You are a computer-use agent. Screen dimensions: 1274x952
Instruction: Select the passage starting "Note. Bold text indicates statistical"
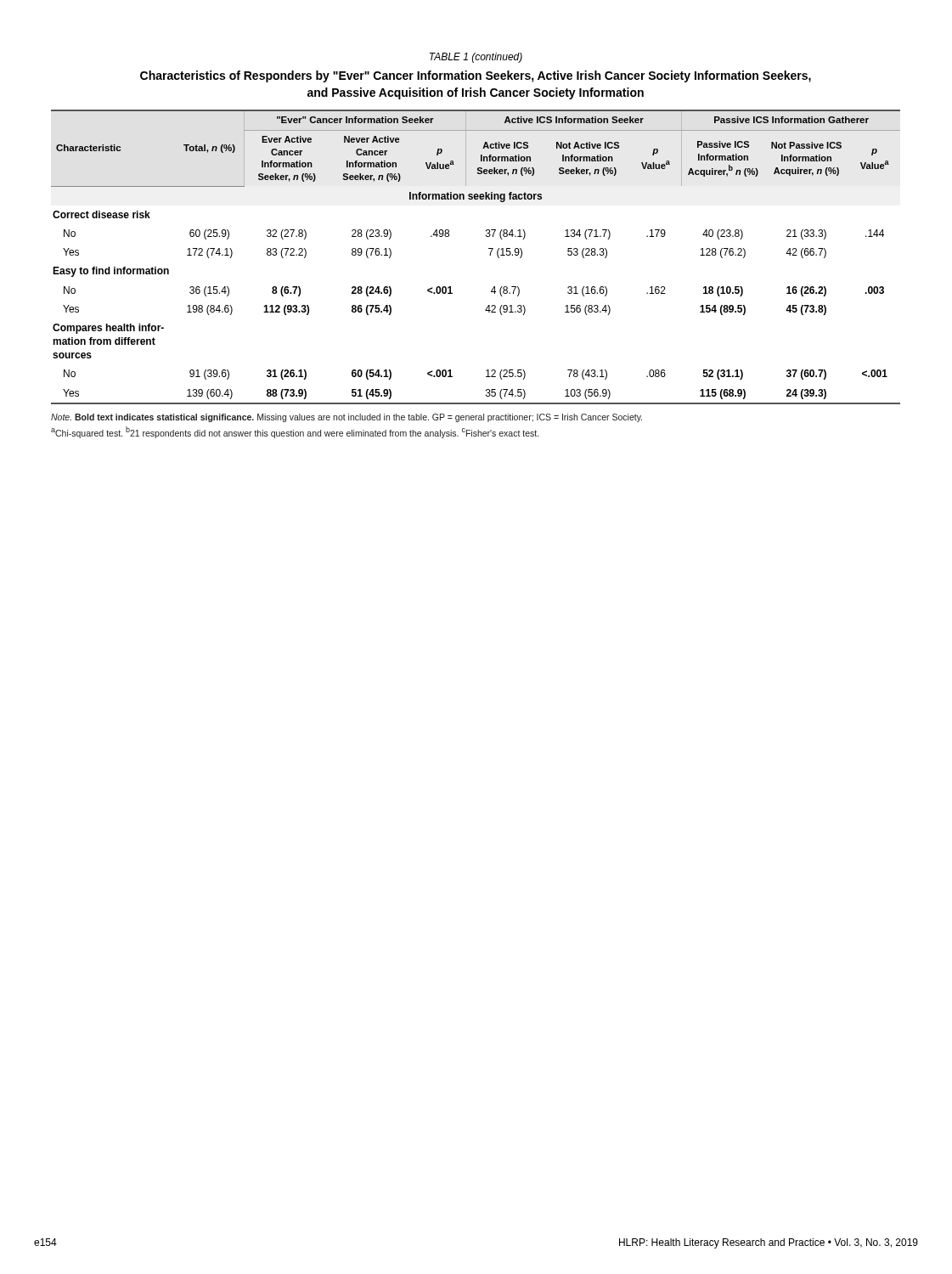pyautogui.click(x=347, y=425)
